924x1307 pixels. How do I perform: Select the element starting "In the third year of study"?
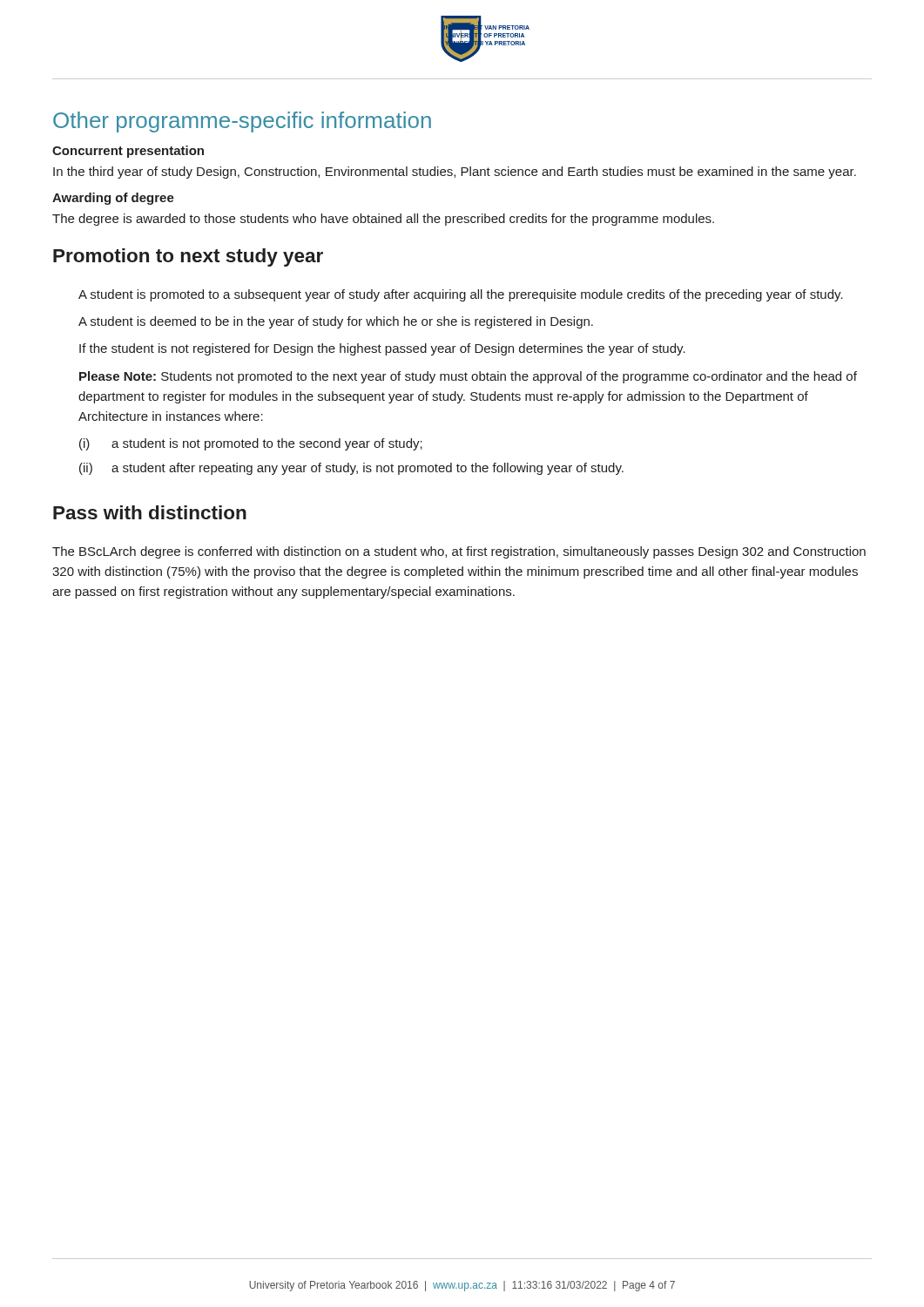click(462, 171)
